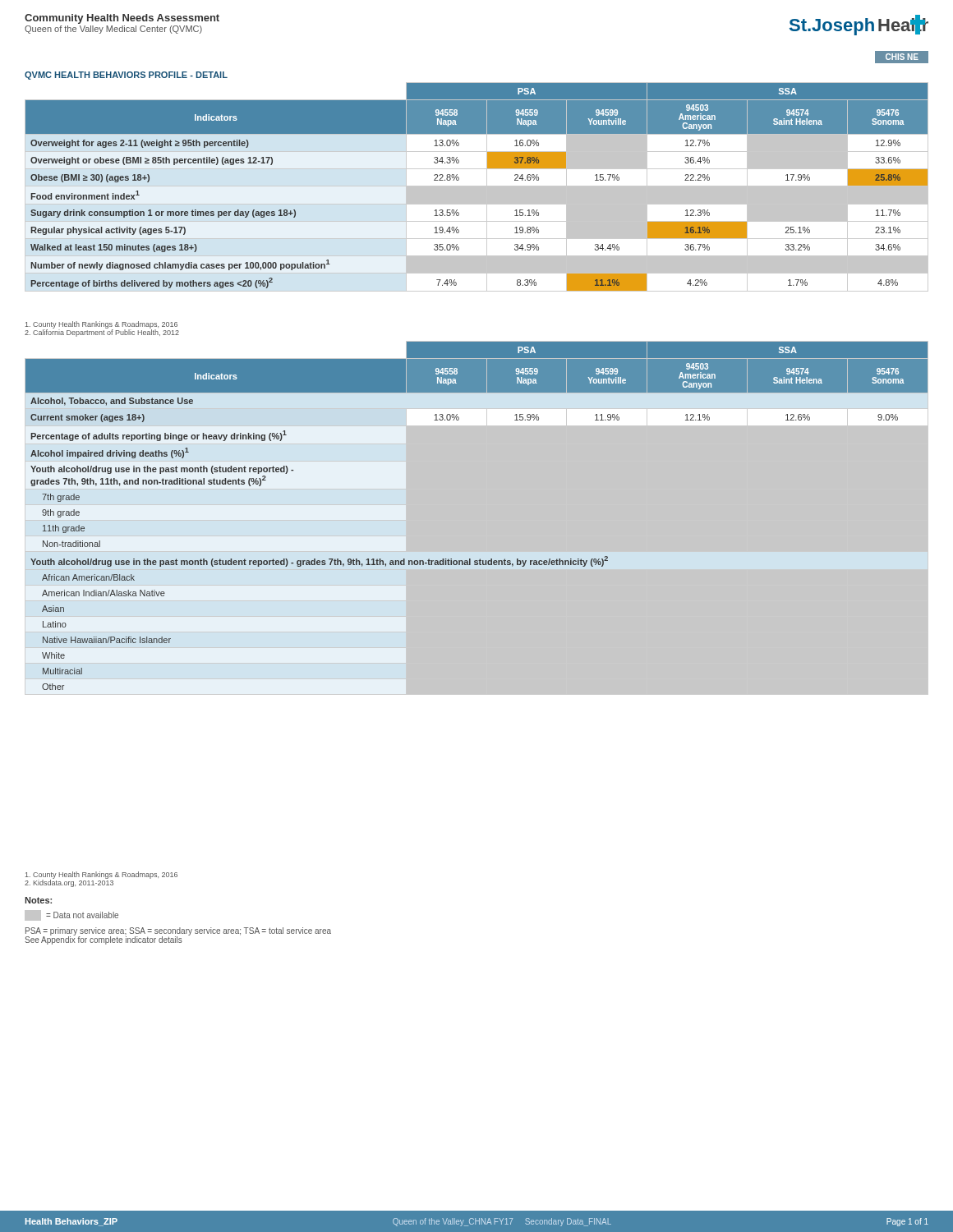The height and width of the screenshot is (1232, 953).
Task: Locate the block starting "PSA = primary service area; SSA"
Action: pyautogui.click(x=178, y=936)
